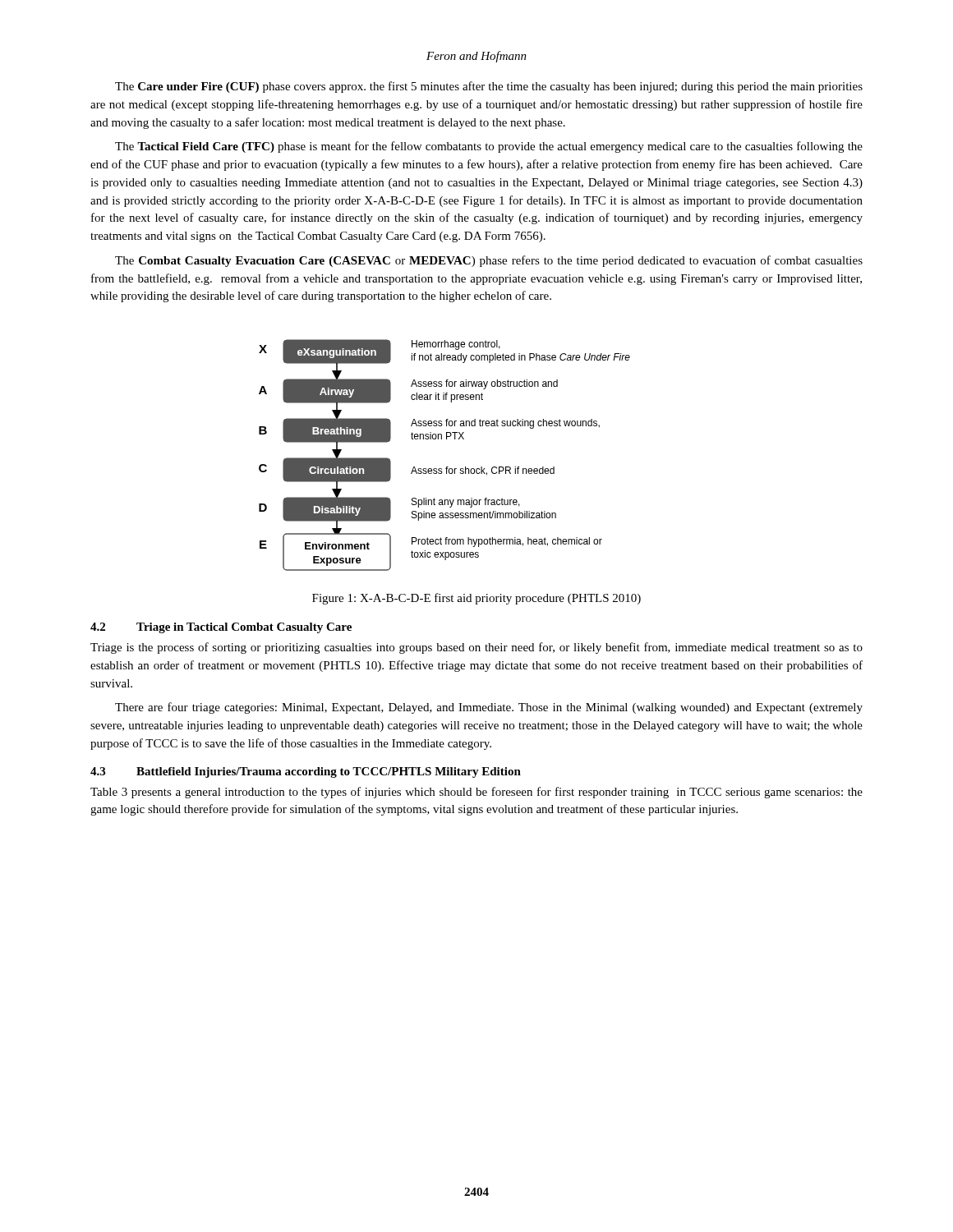Click on the caption that reads "Figure 1: X-A-B-C-D-E first aid priority procedure"
Screen dimensions: 1232x953
click(476, 598)
